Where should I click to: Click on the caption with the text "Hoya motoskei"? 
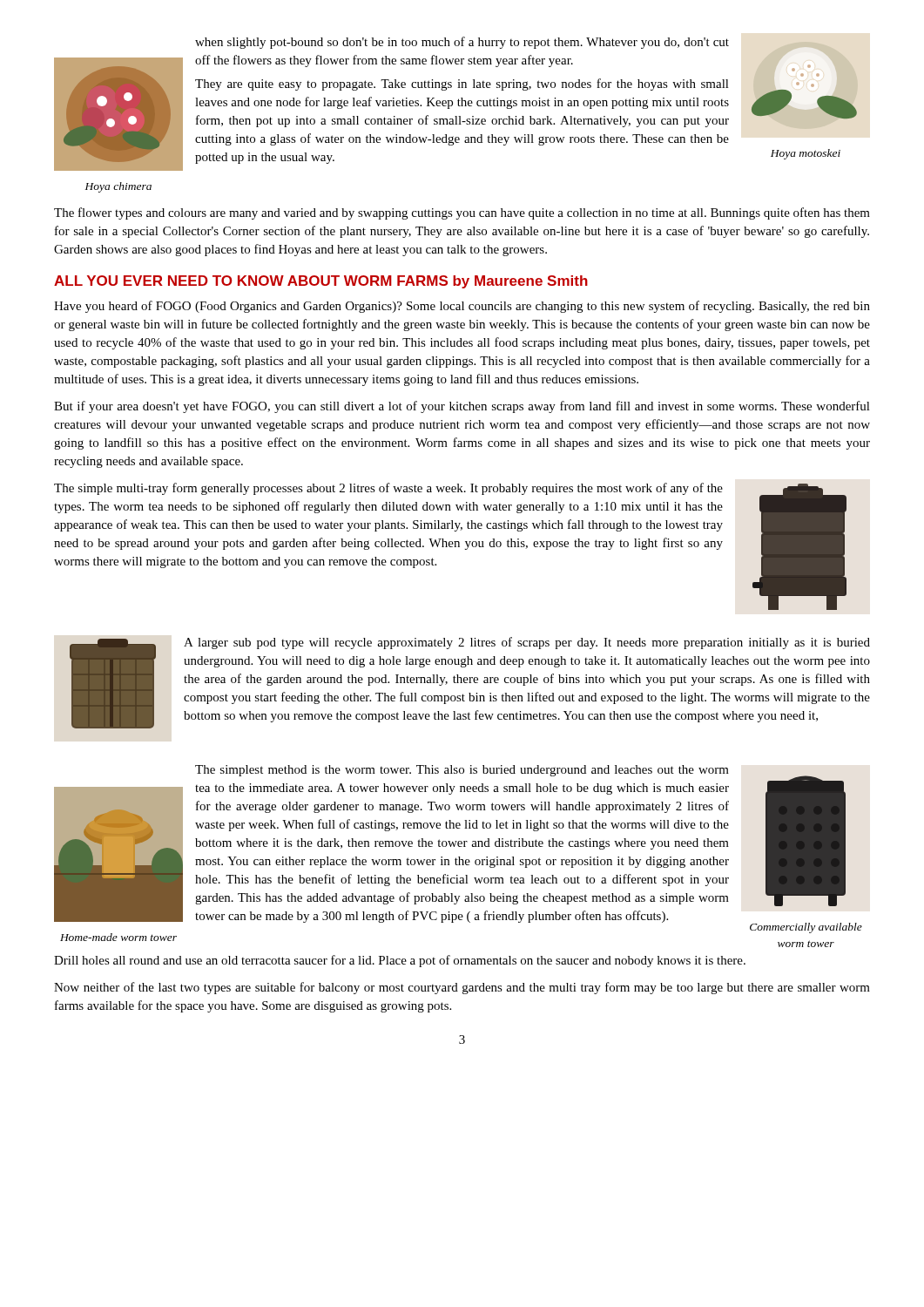coord(806,153)
